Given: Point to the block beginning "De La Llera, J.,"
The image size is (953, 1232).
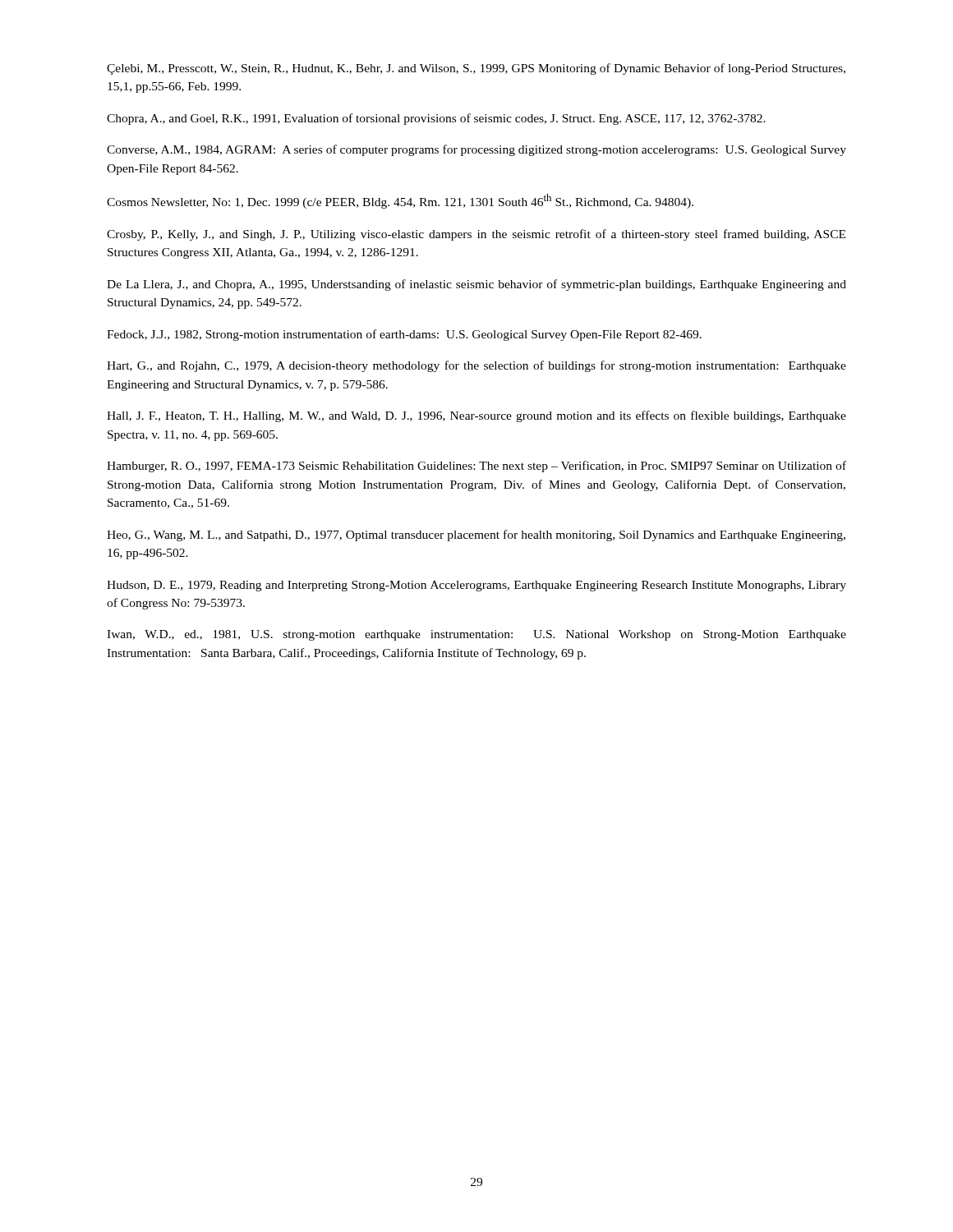Looking at the screenshot, I should [476, 293].
